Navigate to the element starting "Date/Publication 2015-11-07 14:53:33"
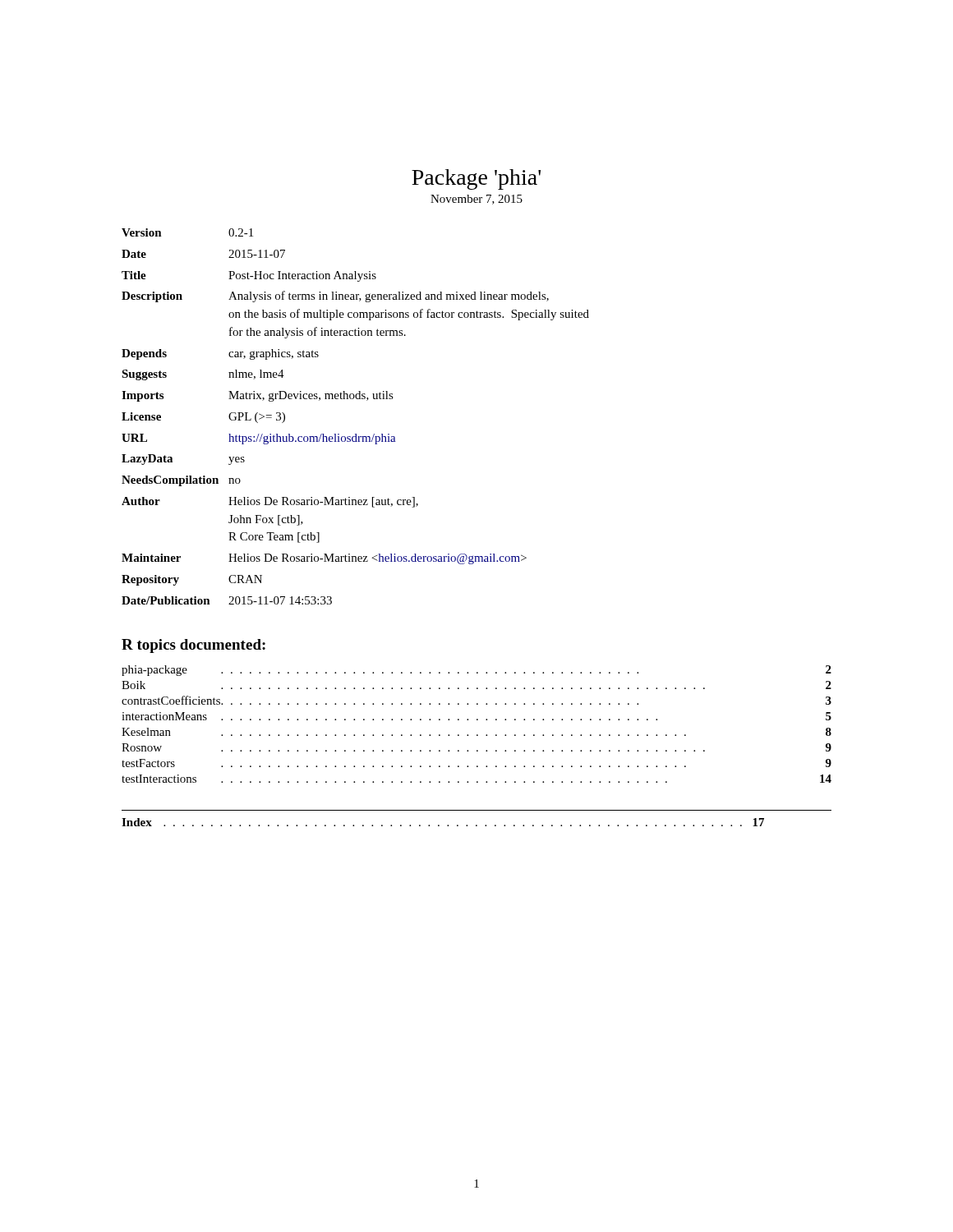 pos(227,600)
